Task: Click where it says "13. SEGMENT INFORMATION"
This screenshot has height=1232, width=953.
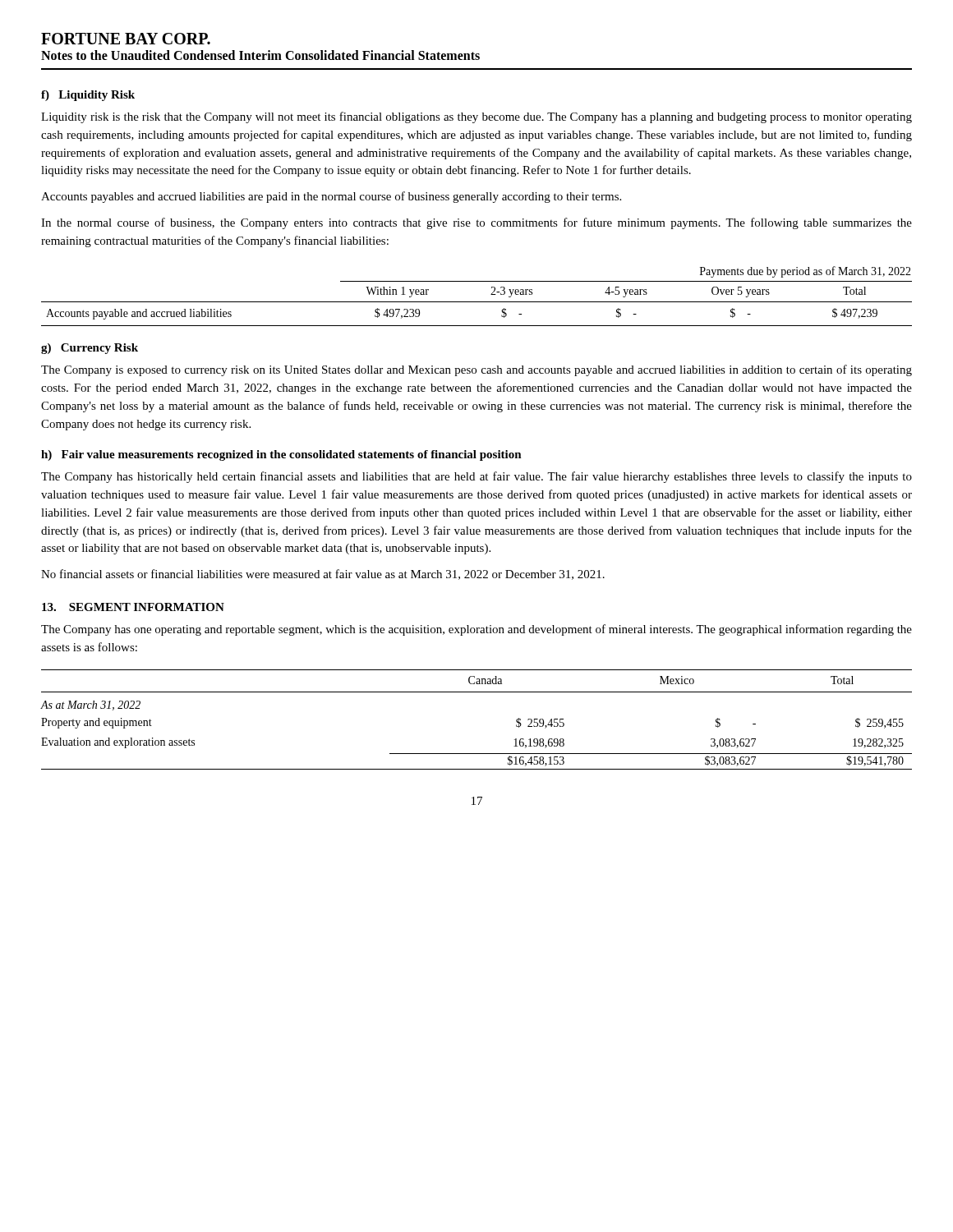Action: [133, 607]
